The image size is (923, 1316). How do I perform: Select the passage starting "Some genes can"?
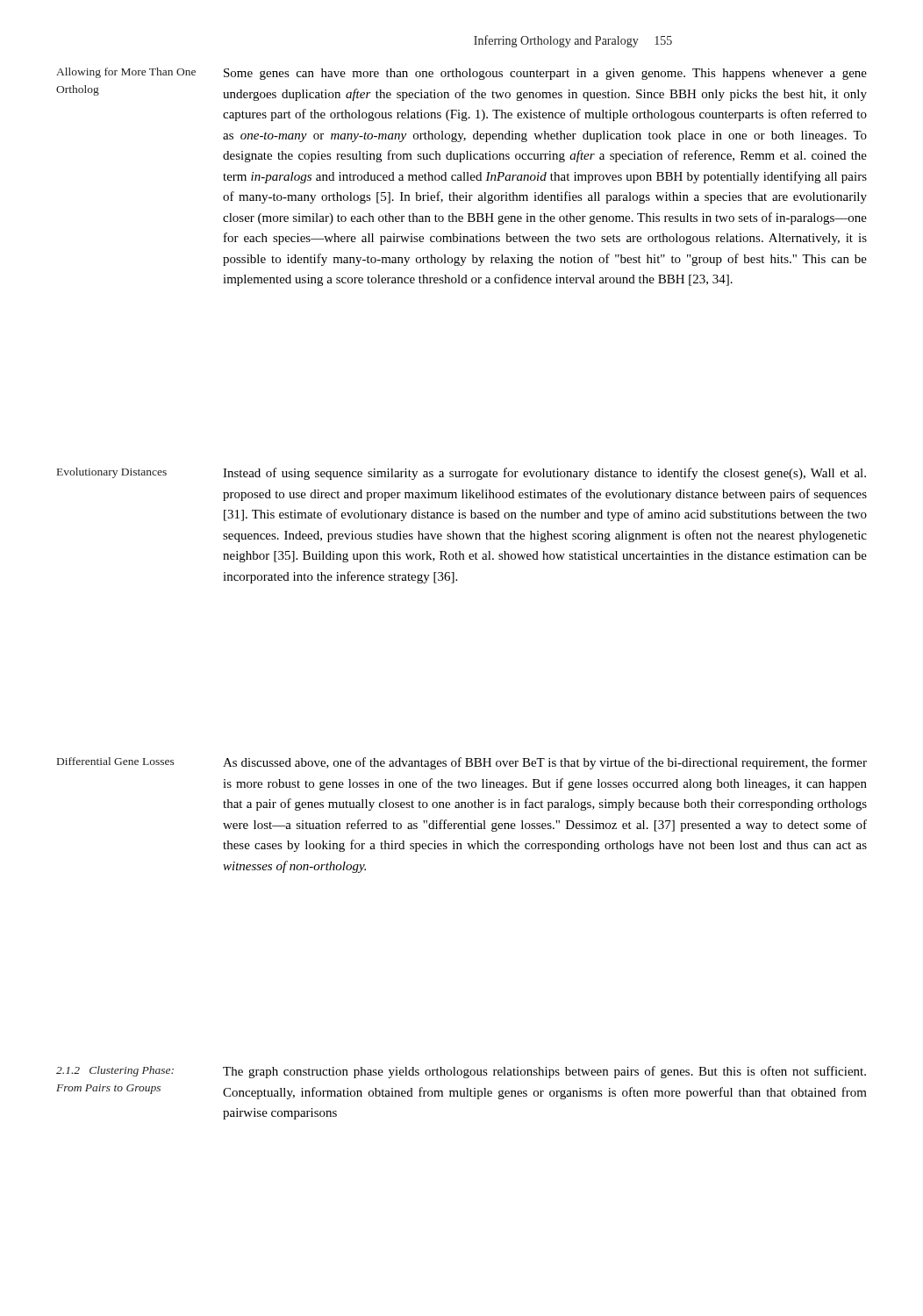coord(545,176)
